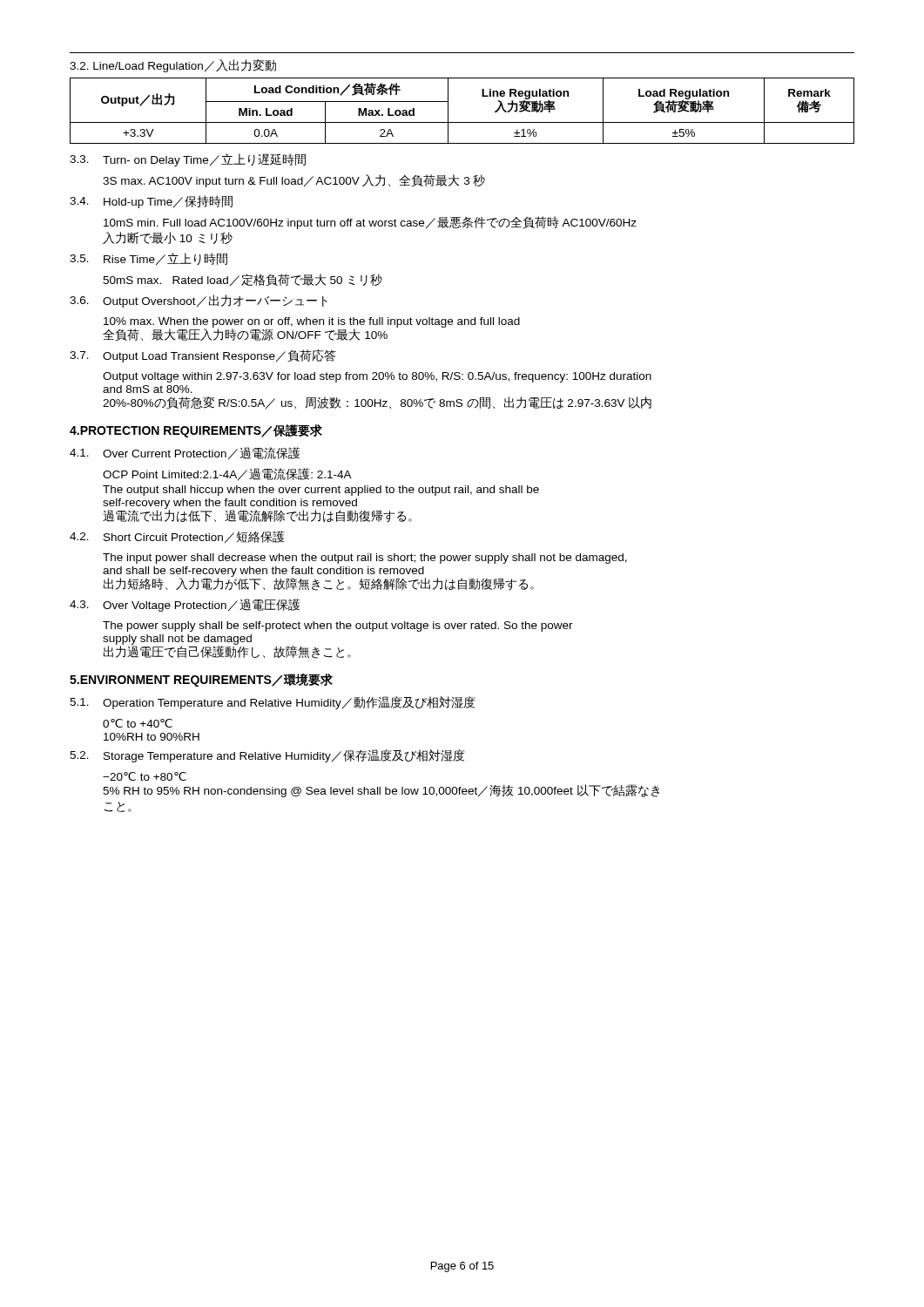The image size is (924, 1307).
Task: Find the list item that reads "3.6. Output Overshoot／出力オーバーシュート 10% max. When"
Action: (x=462, y=319)
